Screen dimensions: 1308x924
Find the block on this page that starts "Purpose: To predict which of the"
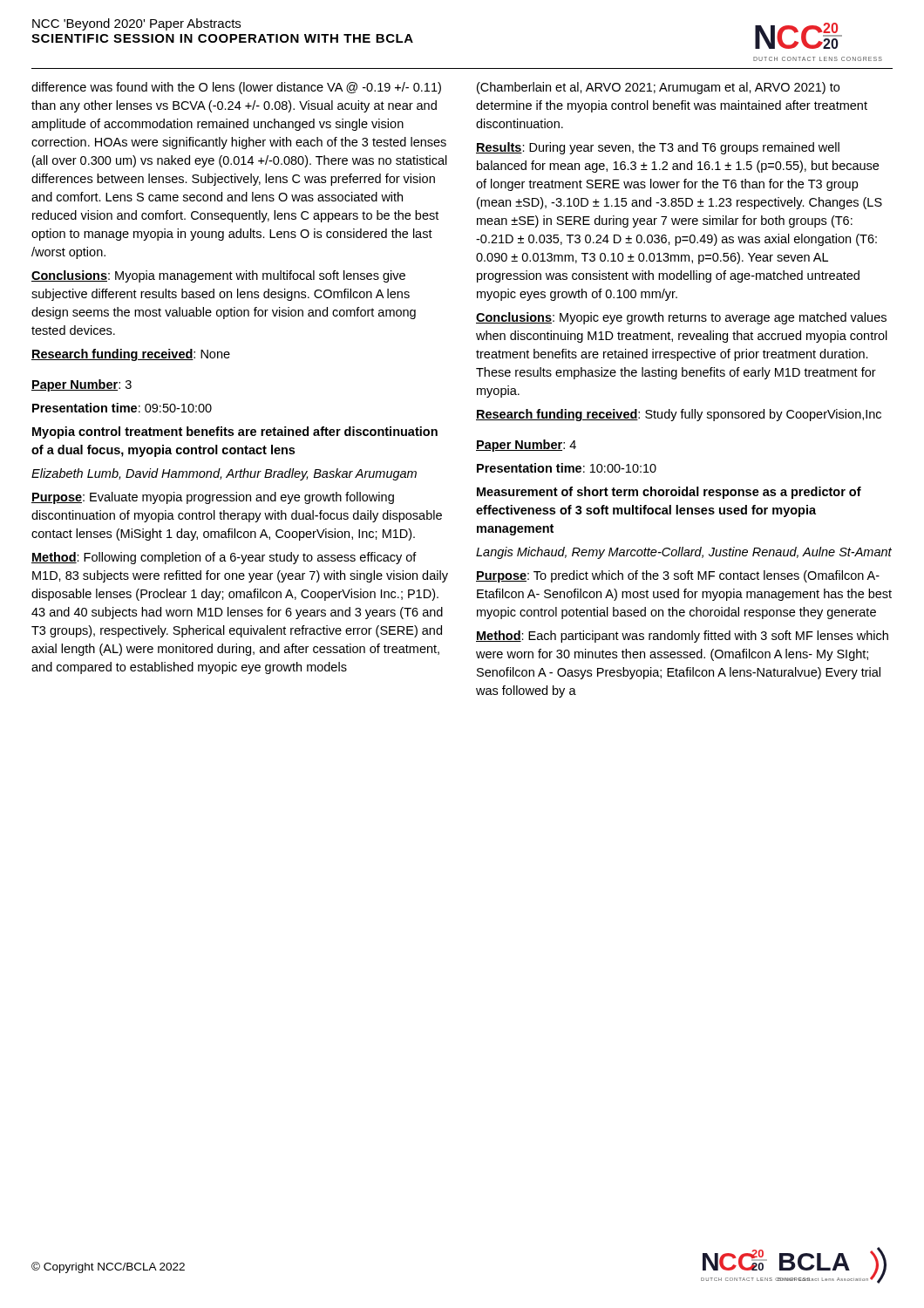(x=684, y=595)
